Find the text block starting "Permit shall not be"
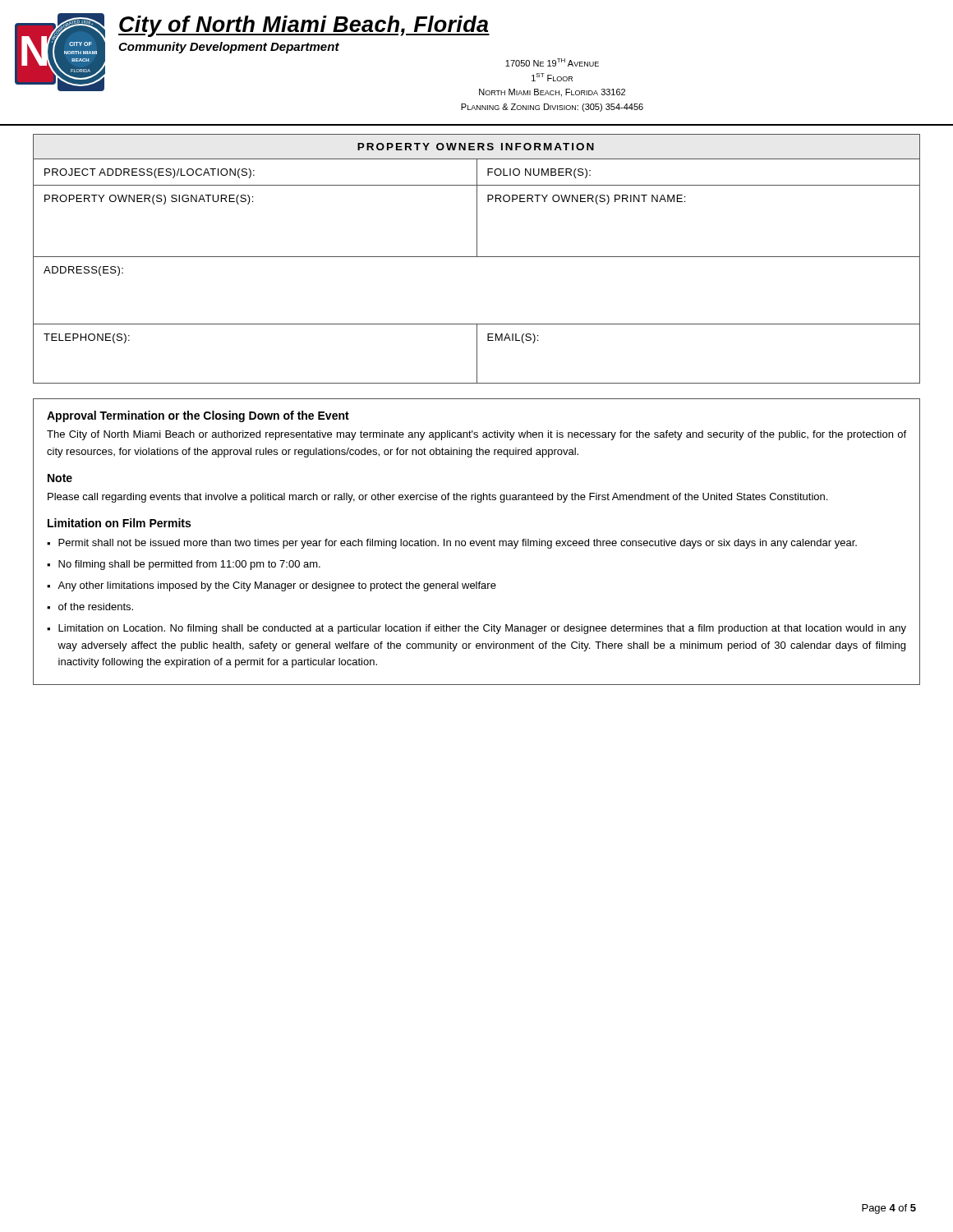Viewport: 953px width, 1232px height. coord(458,542)
